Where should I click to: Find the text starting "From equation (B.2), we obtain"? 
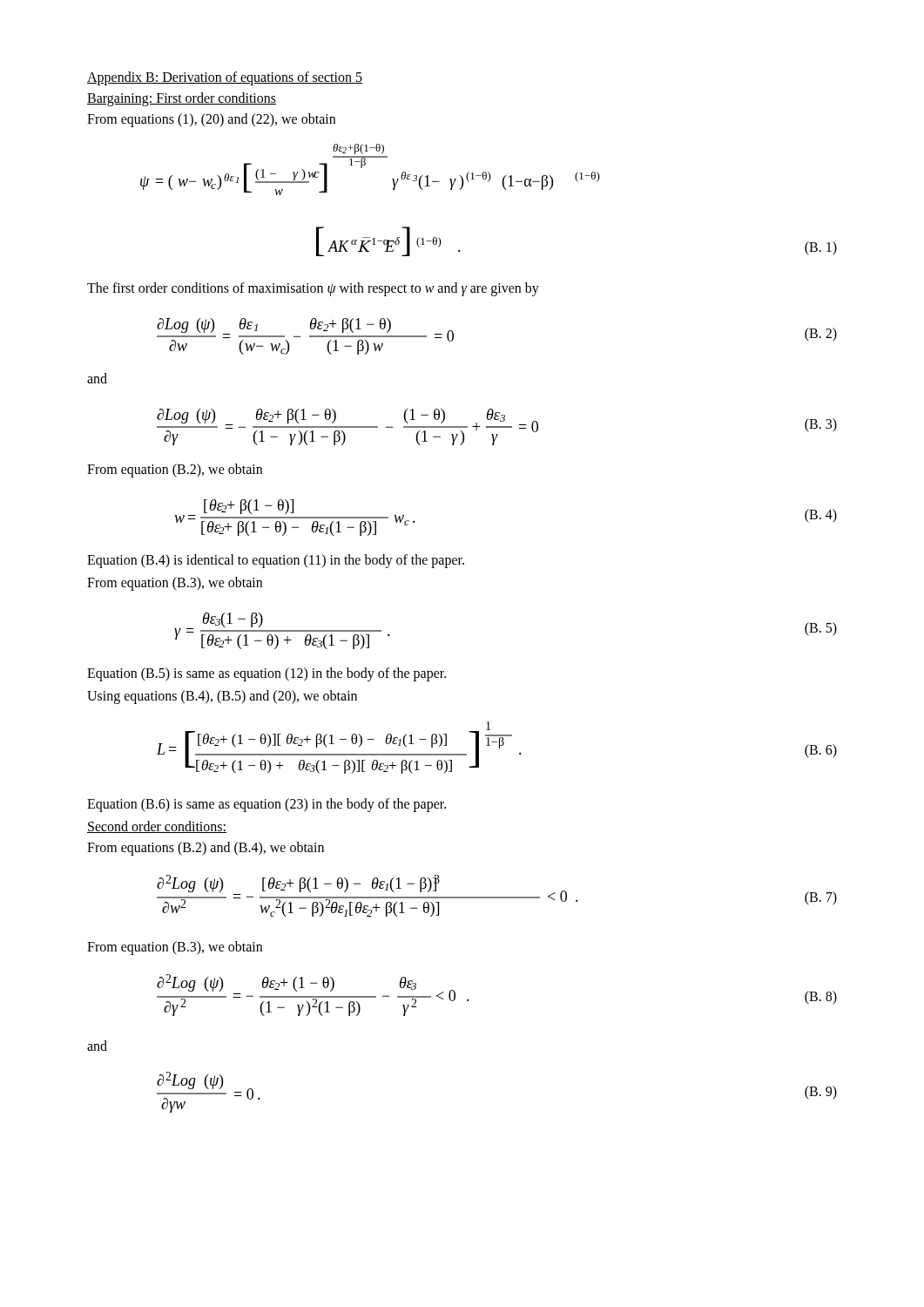(x=175, y=469)
